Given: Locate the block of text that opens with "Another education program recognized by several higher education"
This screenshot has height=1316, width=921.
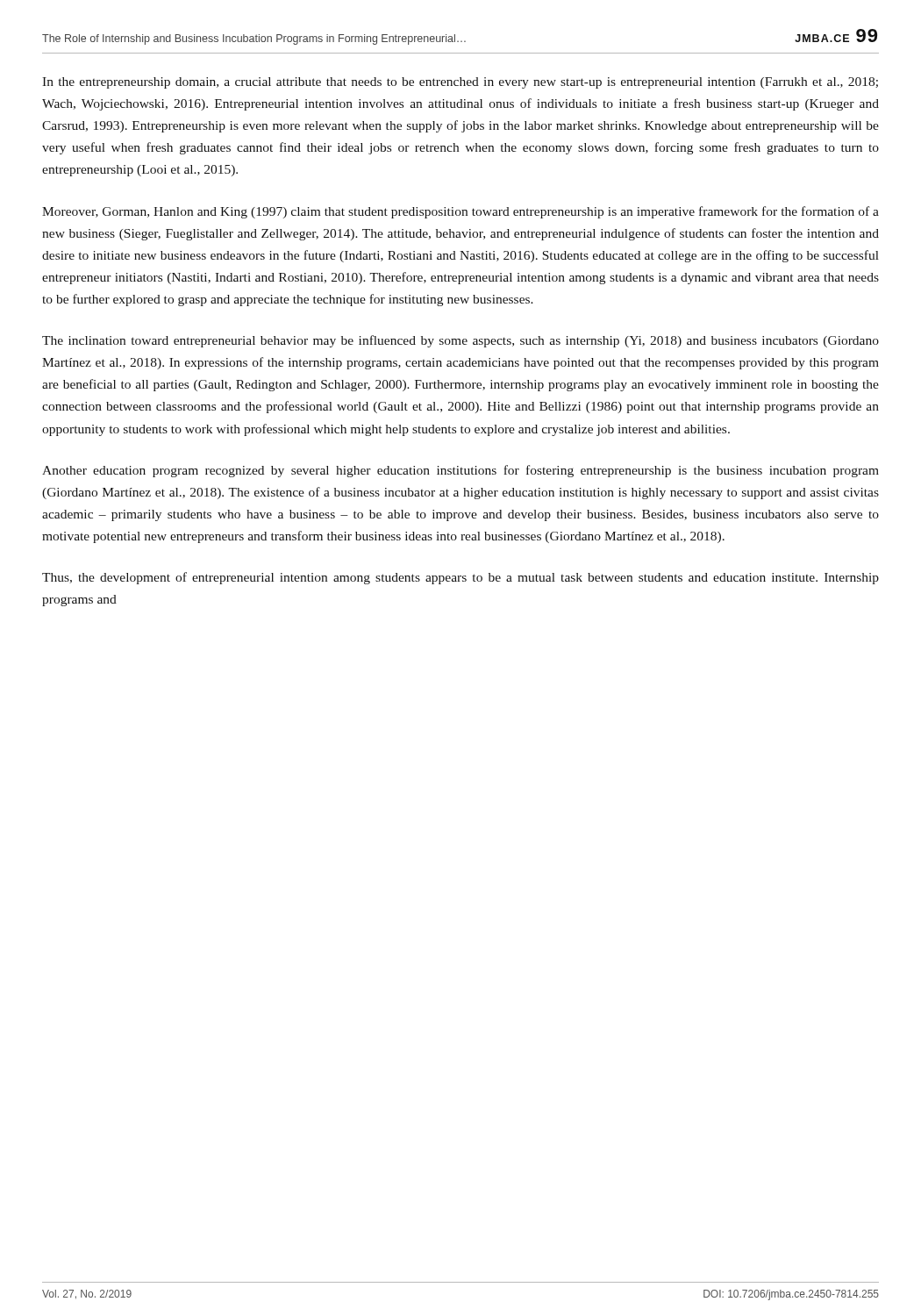Looking at the screenshot, I should click(x=460, y=503).
